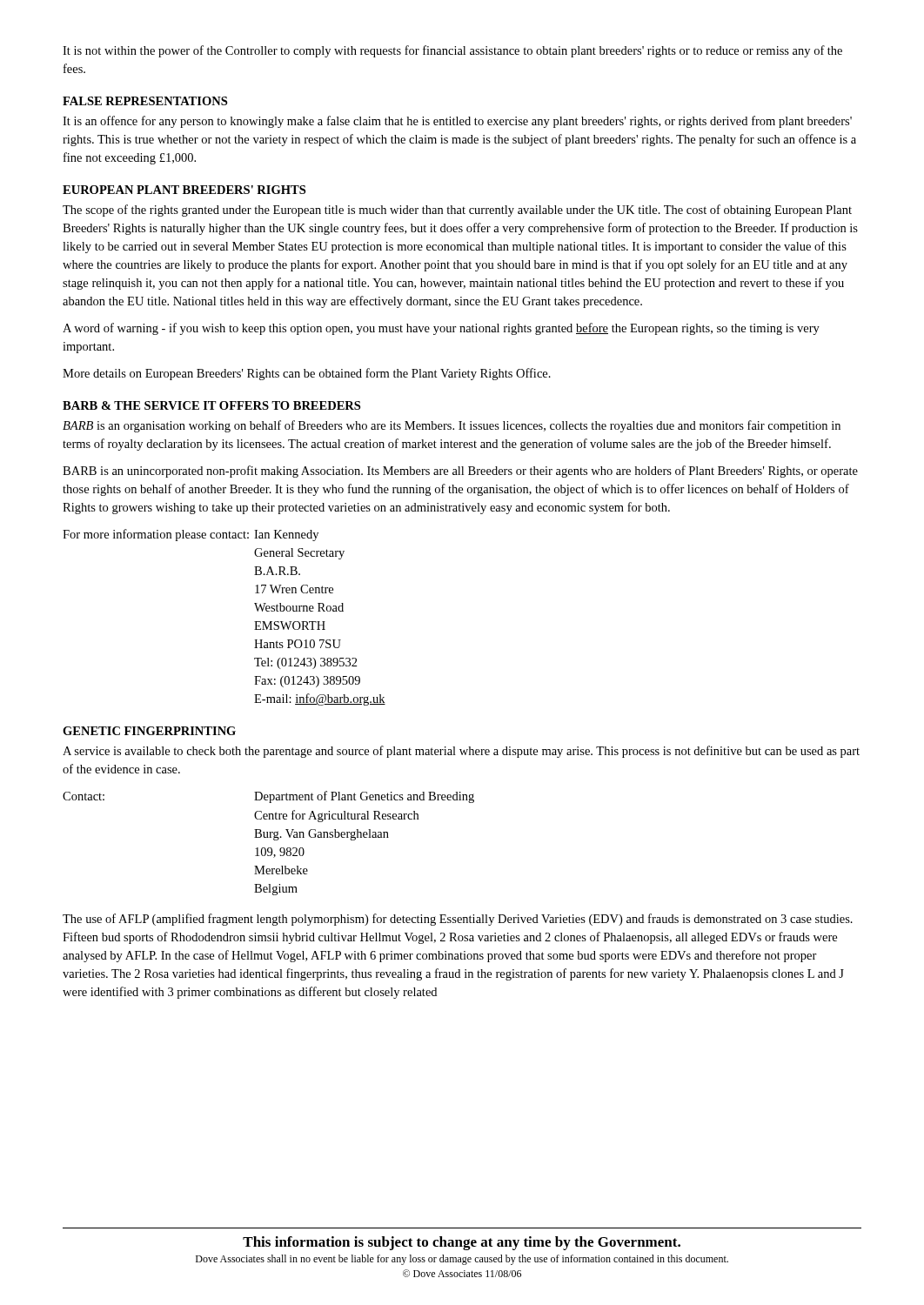Find the text block that reads "A service is available to check"

click(461, 760)
